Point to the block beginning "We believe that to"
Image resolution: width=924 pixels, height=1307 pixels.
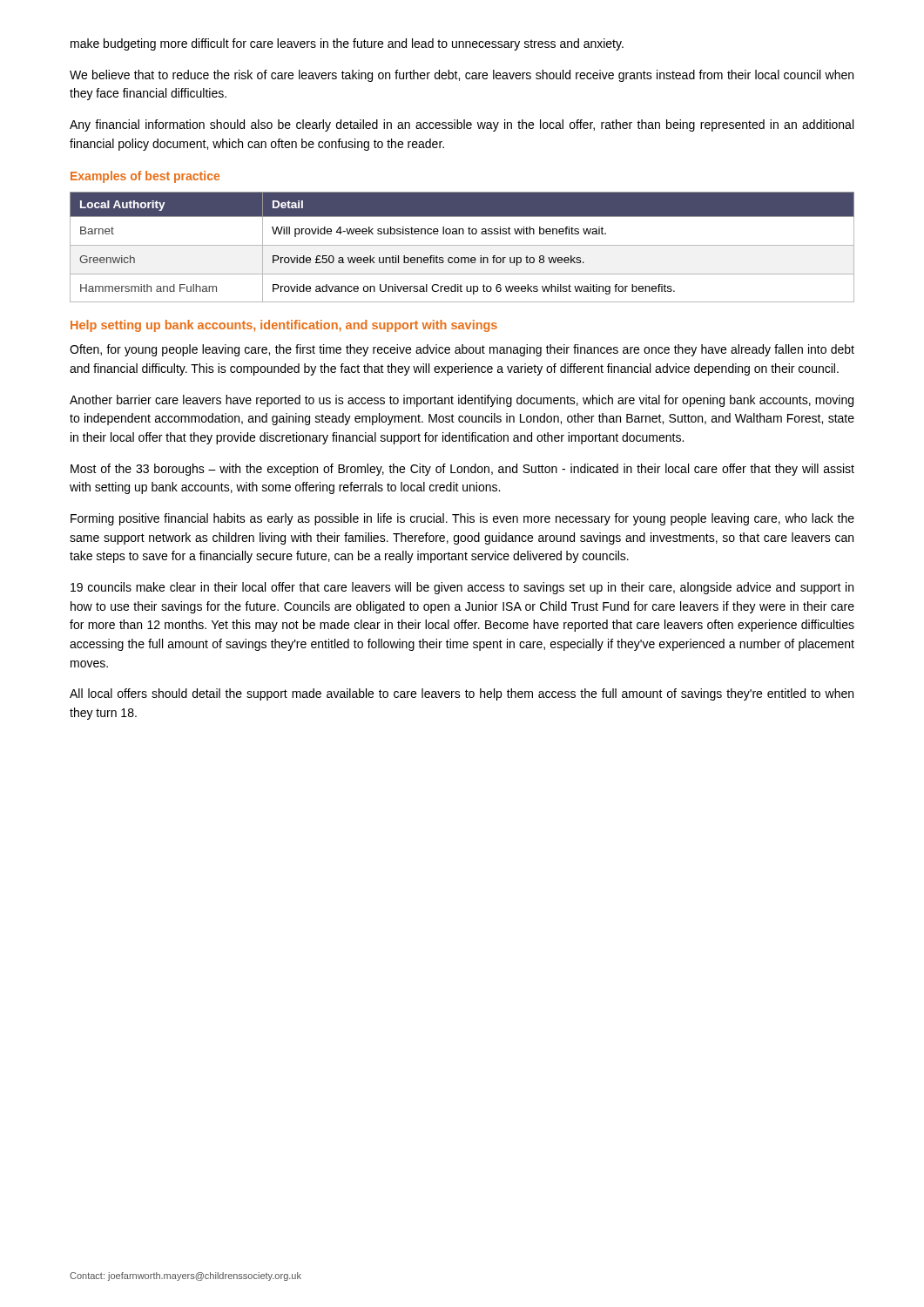[x=462, y=85]
